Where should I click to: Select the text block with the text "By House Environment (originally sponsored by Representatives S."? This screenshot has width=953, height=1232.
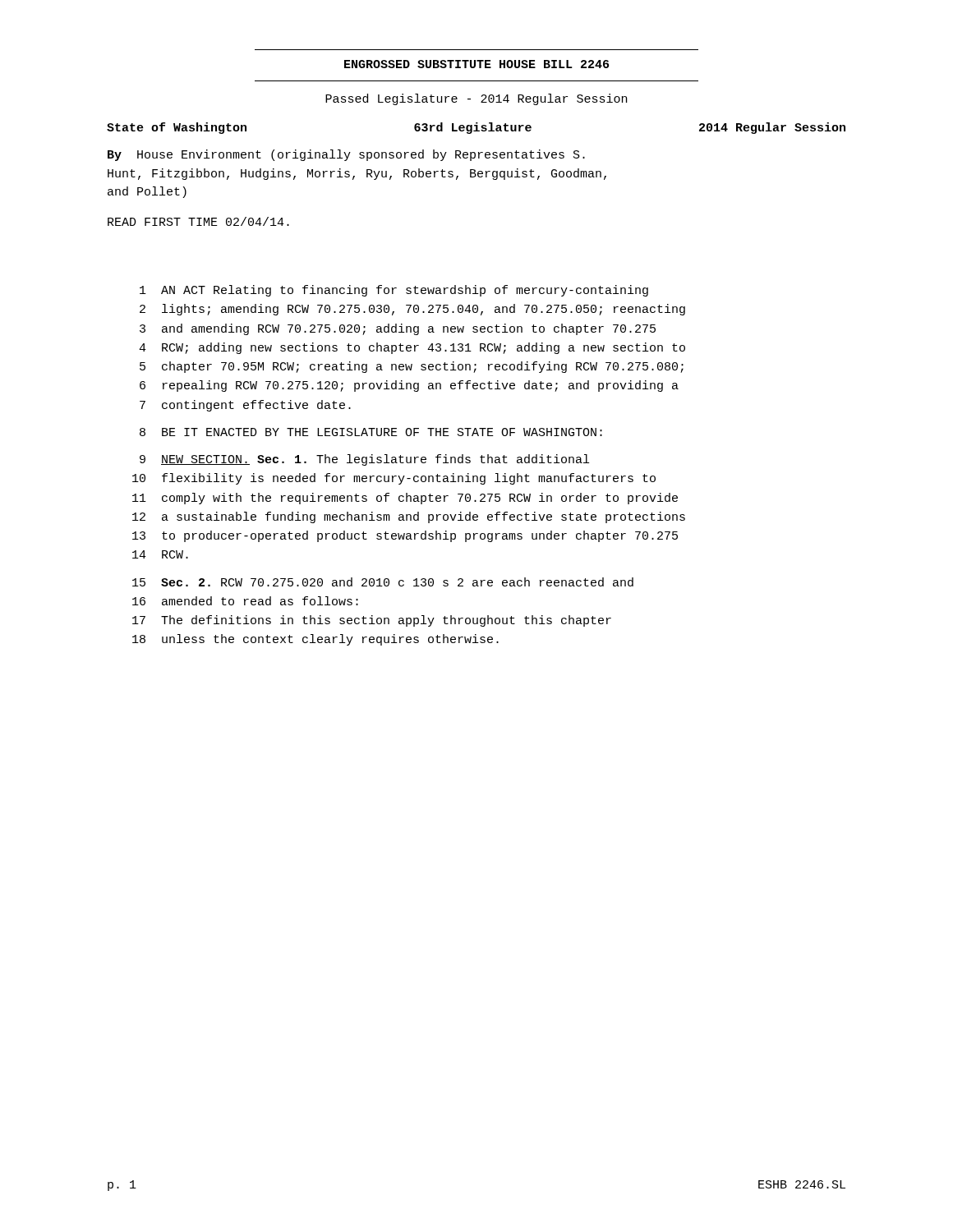(x=358, y=174)
